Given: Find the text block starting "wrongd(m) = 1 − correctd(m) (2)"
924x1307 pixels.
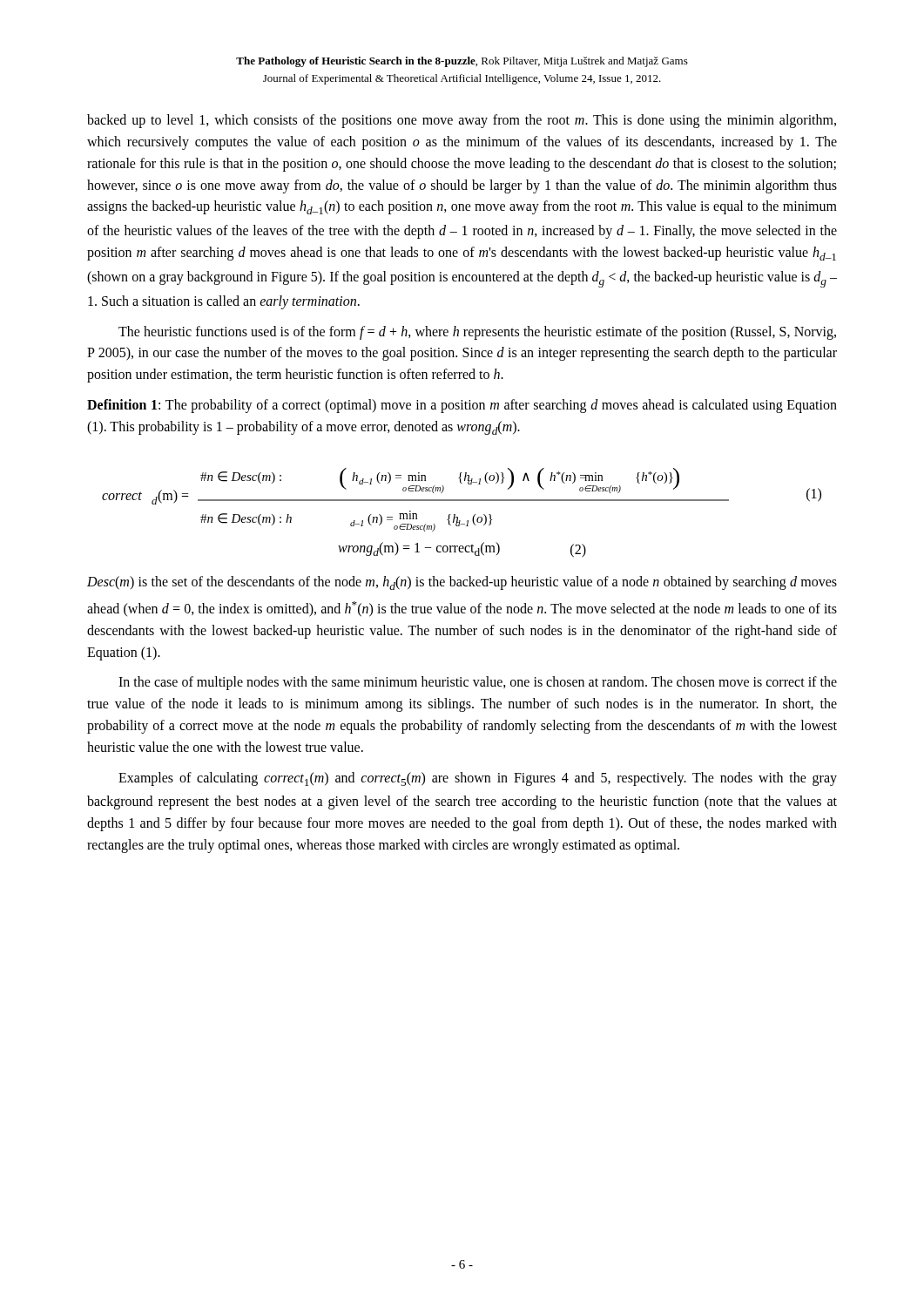Looking at the screenshot, I should [462, 550].
